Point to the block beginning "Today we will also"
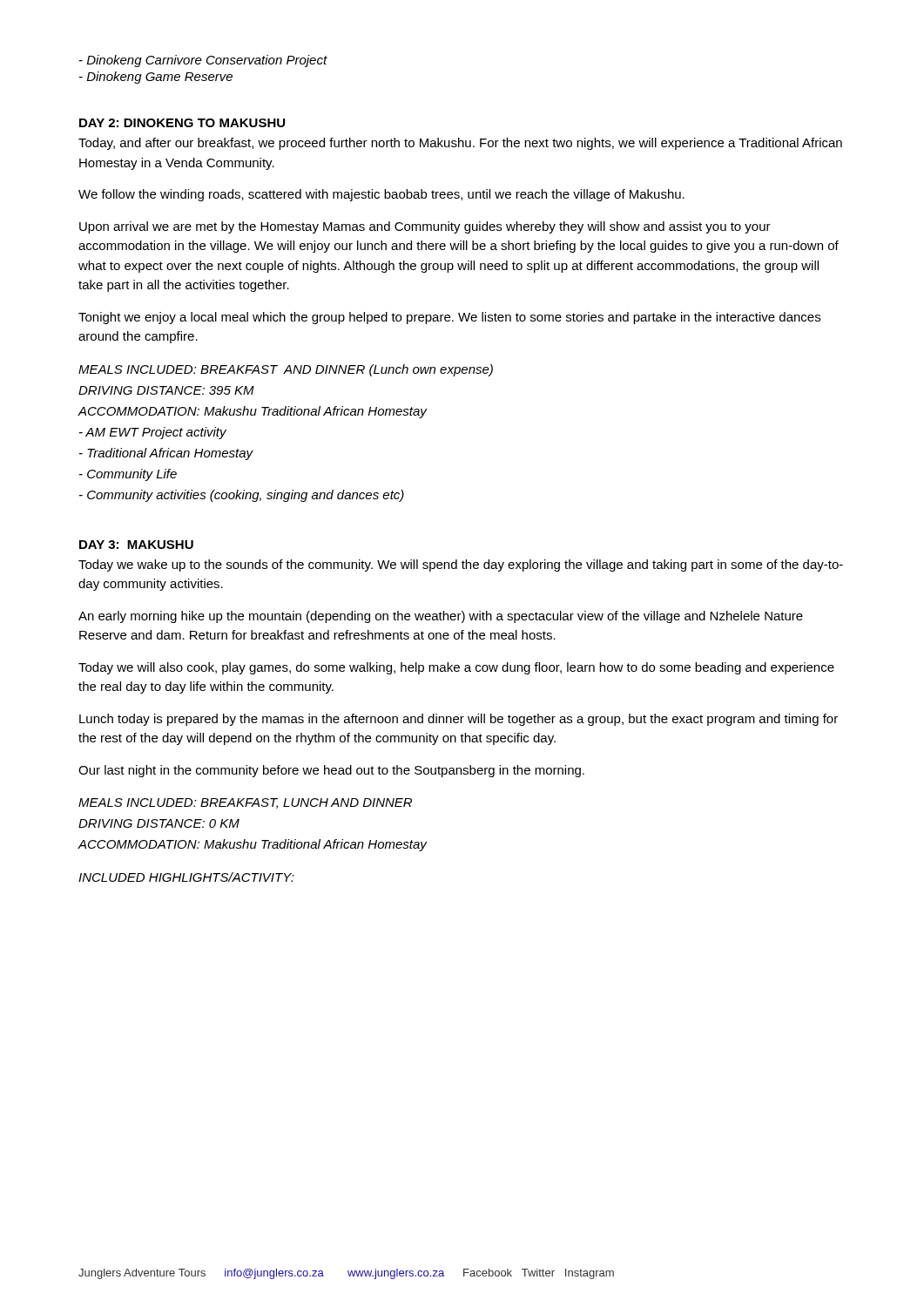924x1307 pixels. pos(456,676)
